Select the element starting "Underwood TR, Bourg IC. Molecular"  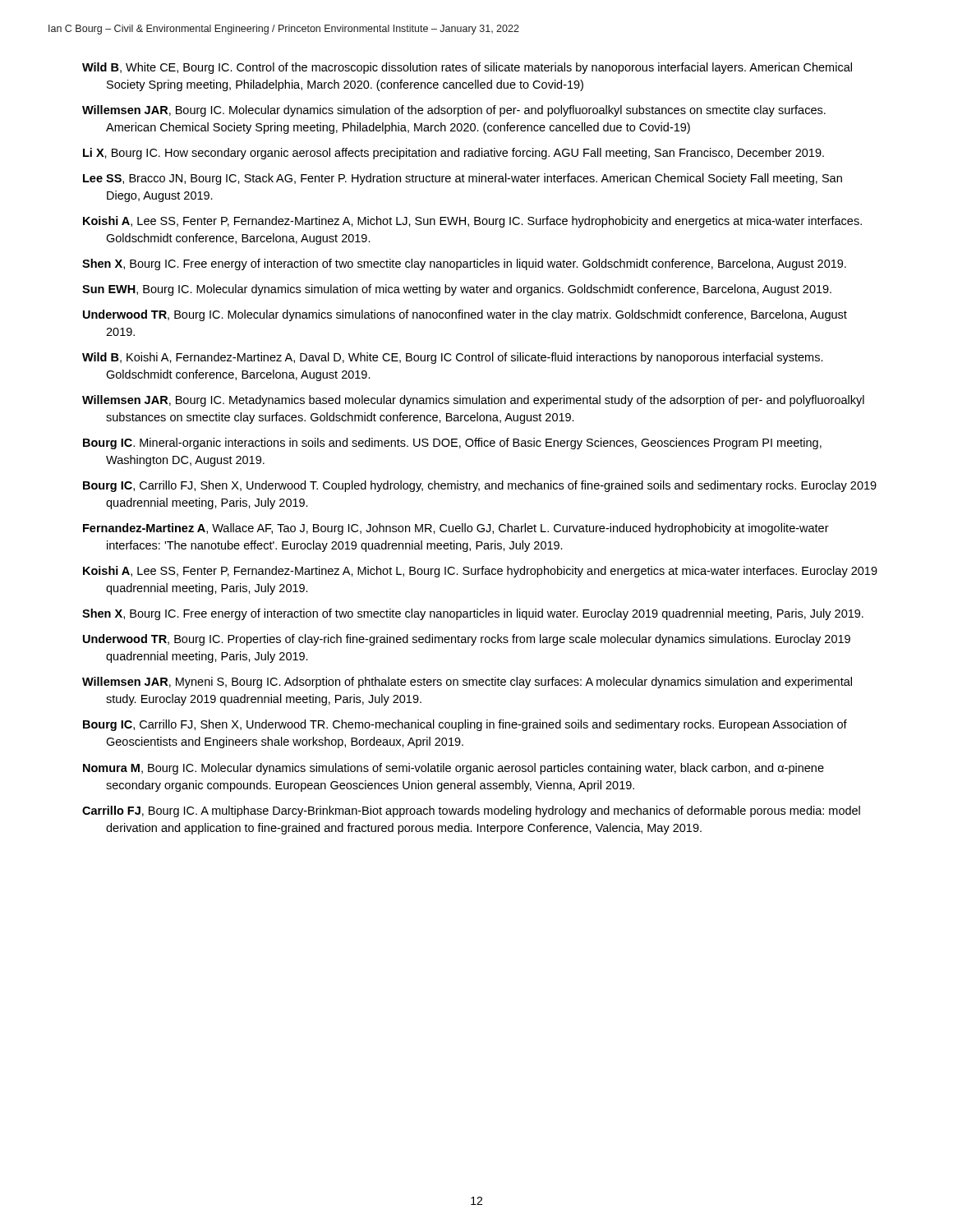(x=464, y=323)
